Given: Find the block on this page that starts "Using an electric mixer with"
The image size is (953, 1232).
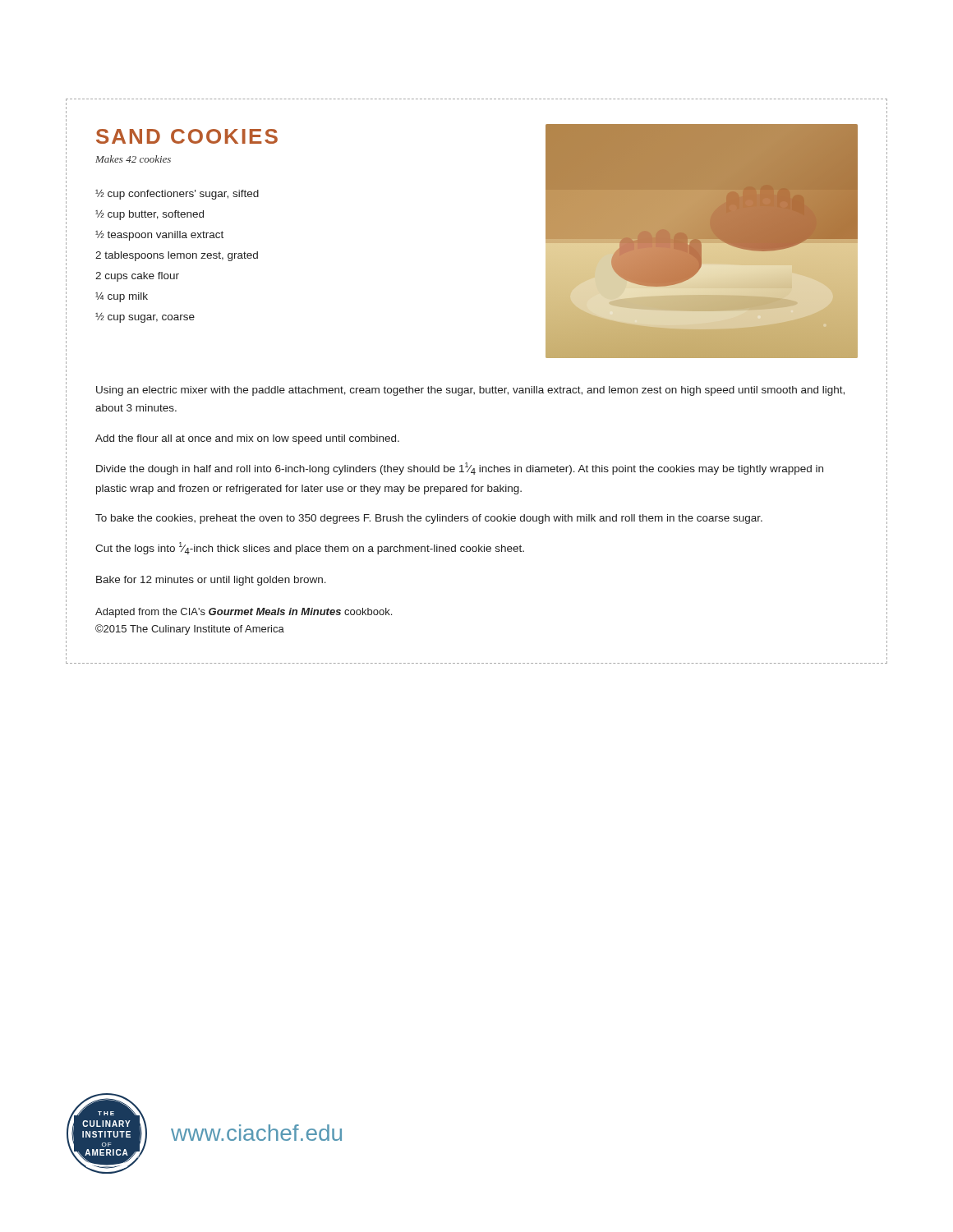Looking at the screenshot, I should point(470,399).
